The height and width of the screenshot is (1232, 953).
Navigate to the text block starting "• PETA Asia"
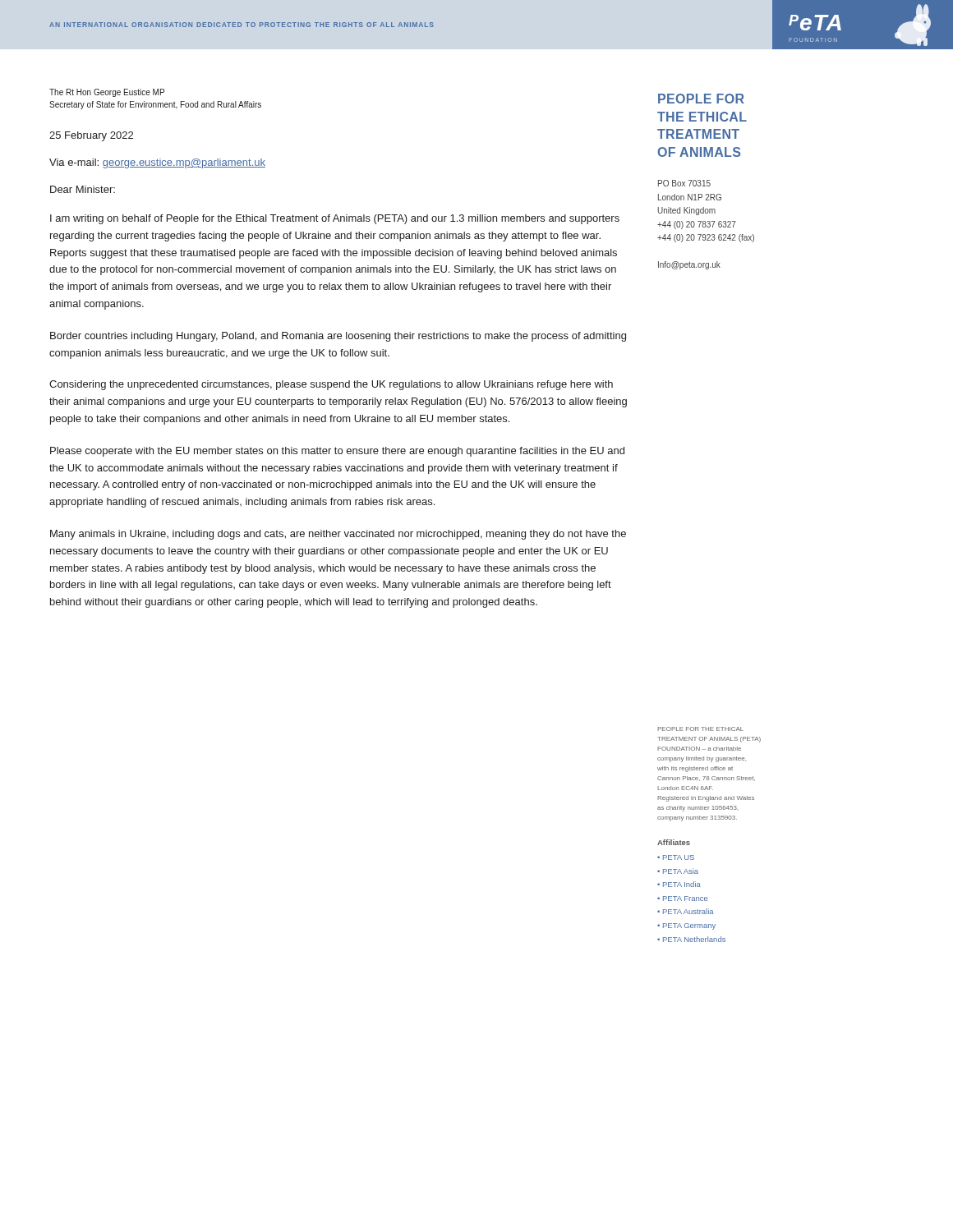coord(678,871)
